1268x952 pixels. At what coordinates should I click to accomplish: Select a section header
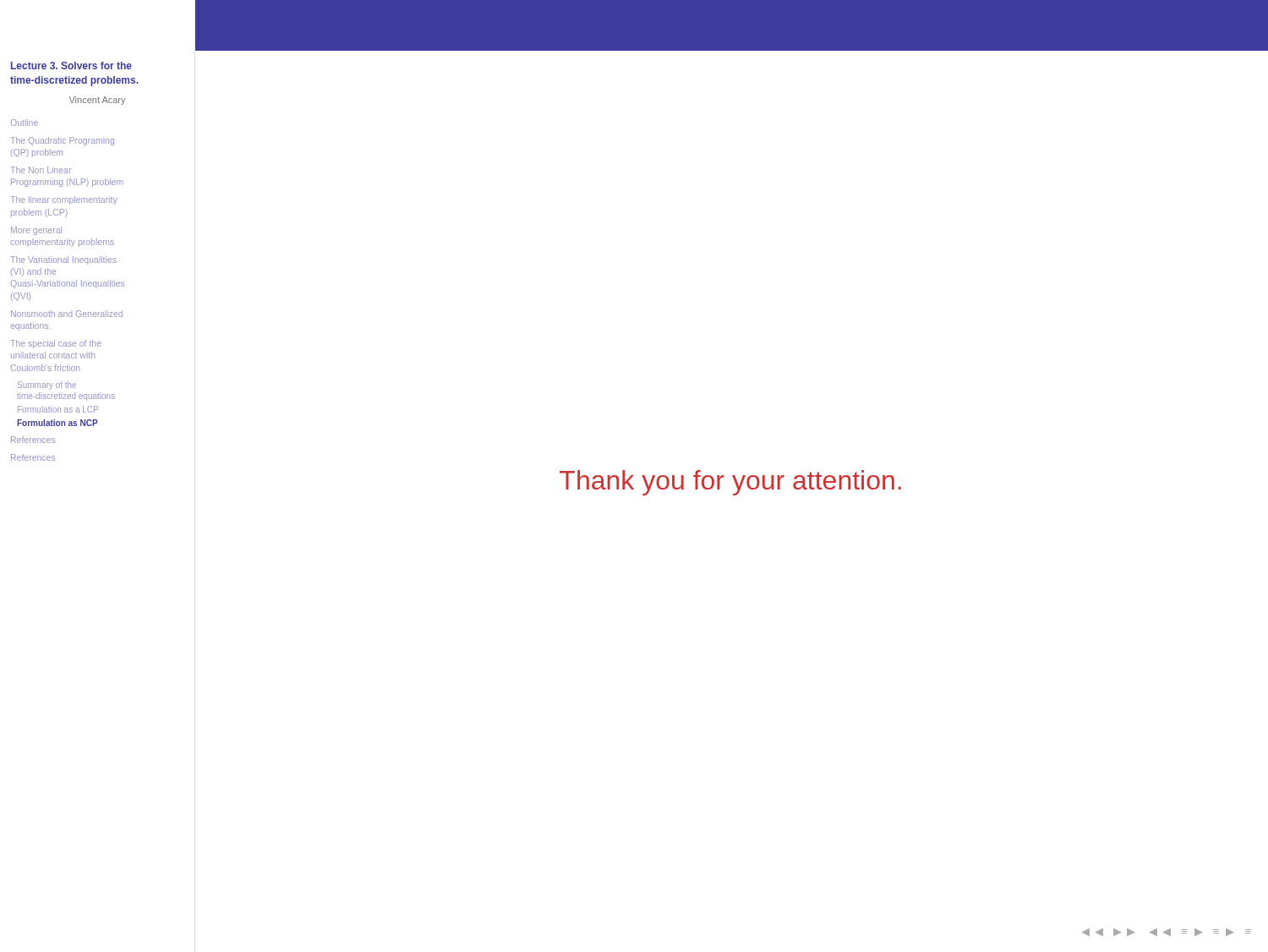click(24, 122)
